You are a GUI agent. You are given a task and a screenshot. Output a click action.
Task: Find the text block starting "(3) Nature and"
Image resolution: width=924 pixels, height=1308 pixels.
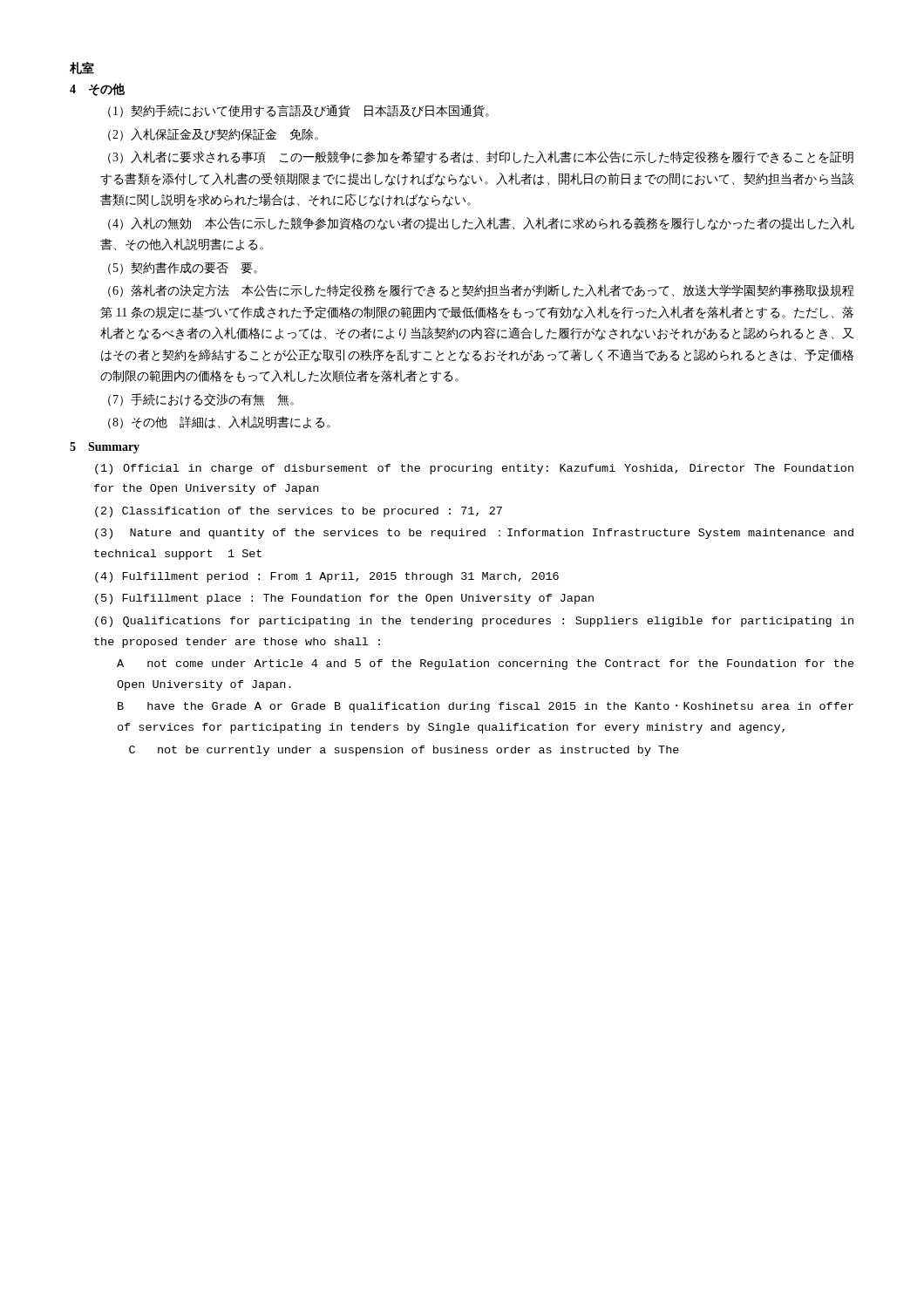click(474, 544)
